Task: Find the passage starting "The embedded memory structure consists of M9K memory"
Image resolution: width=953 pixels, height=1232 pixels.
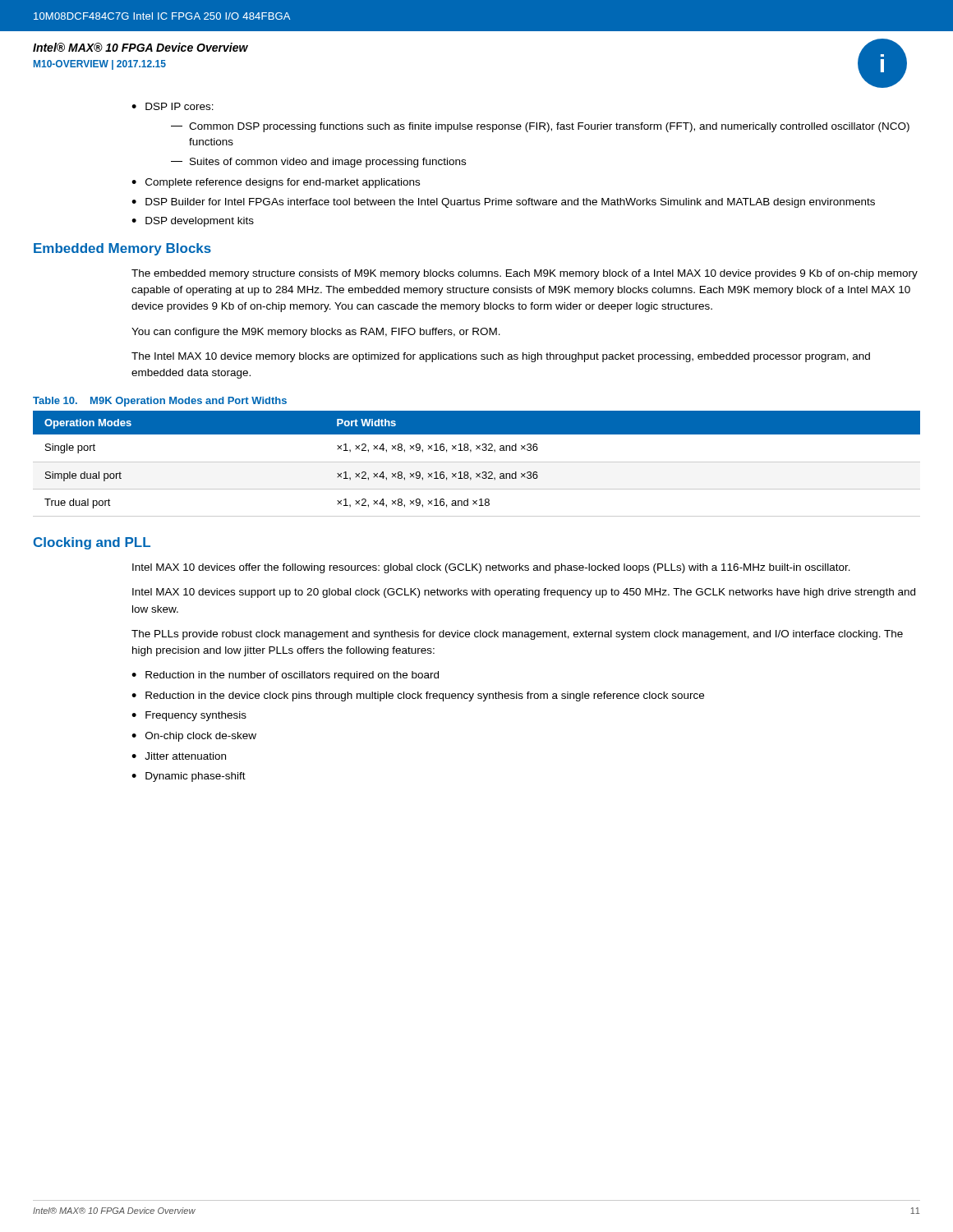Action: [x=524, y=290]
